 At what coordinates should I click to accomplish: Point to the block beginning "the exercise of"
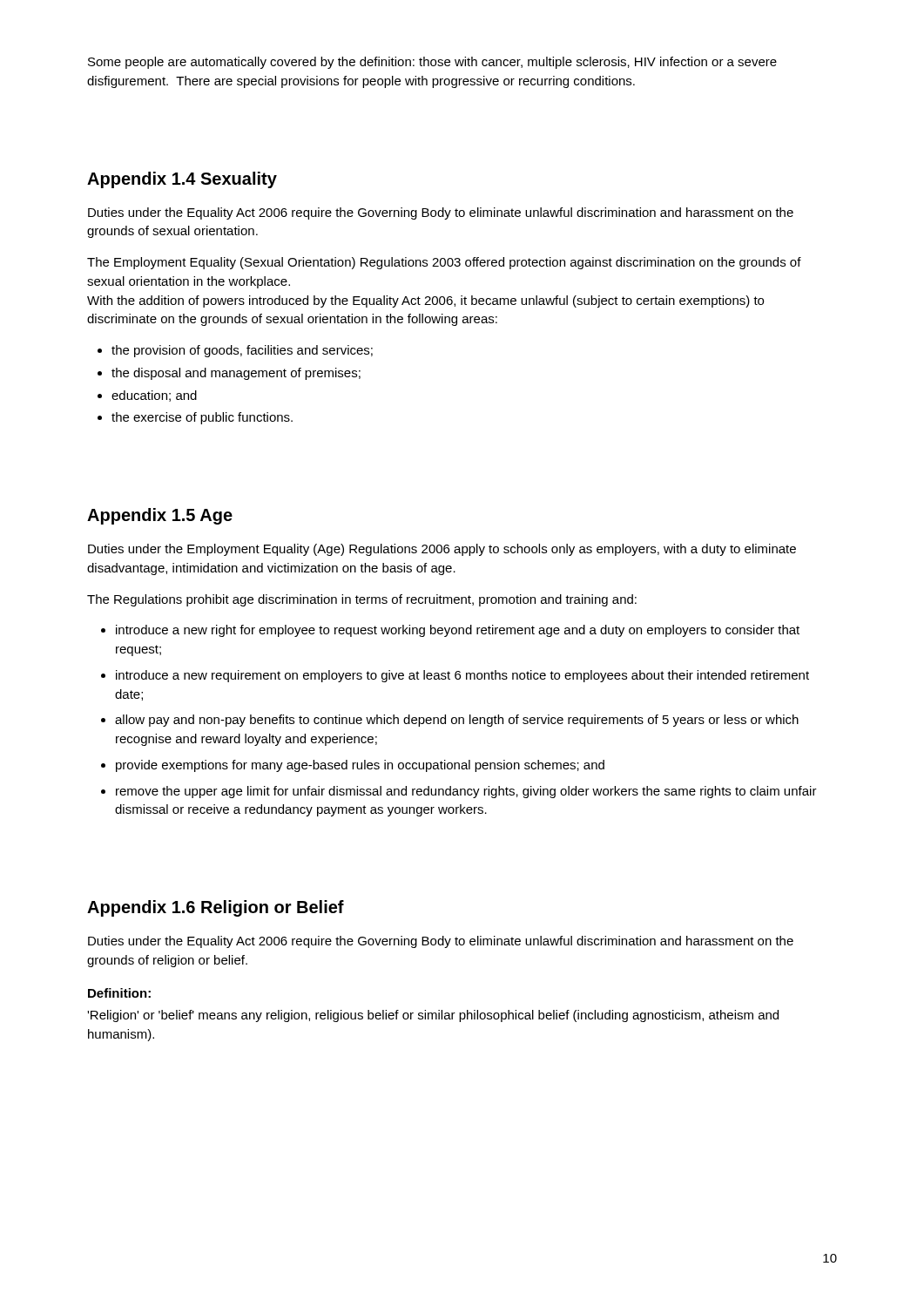203,417
